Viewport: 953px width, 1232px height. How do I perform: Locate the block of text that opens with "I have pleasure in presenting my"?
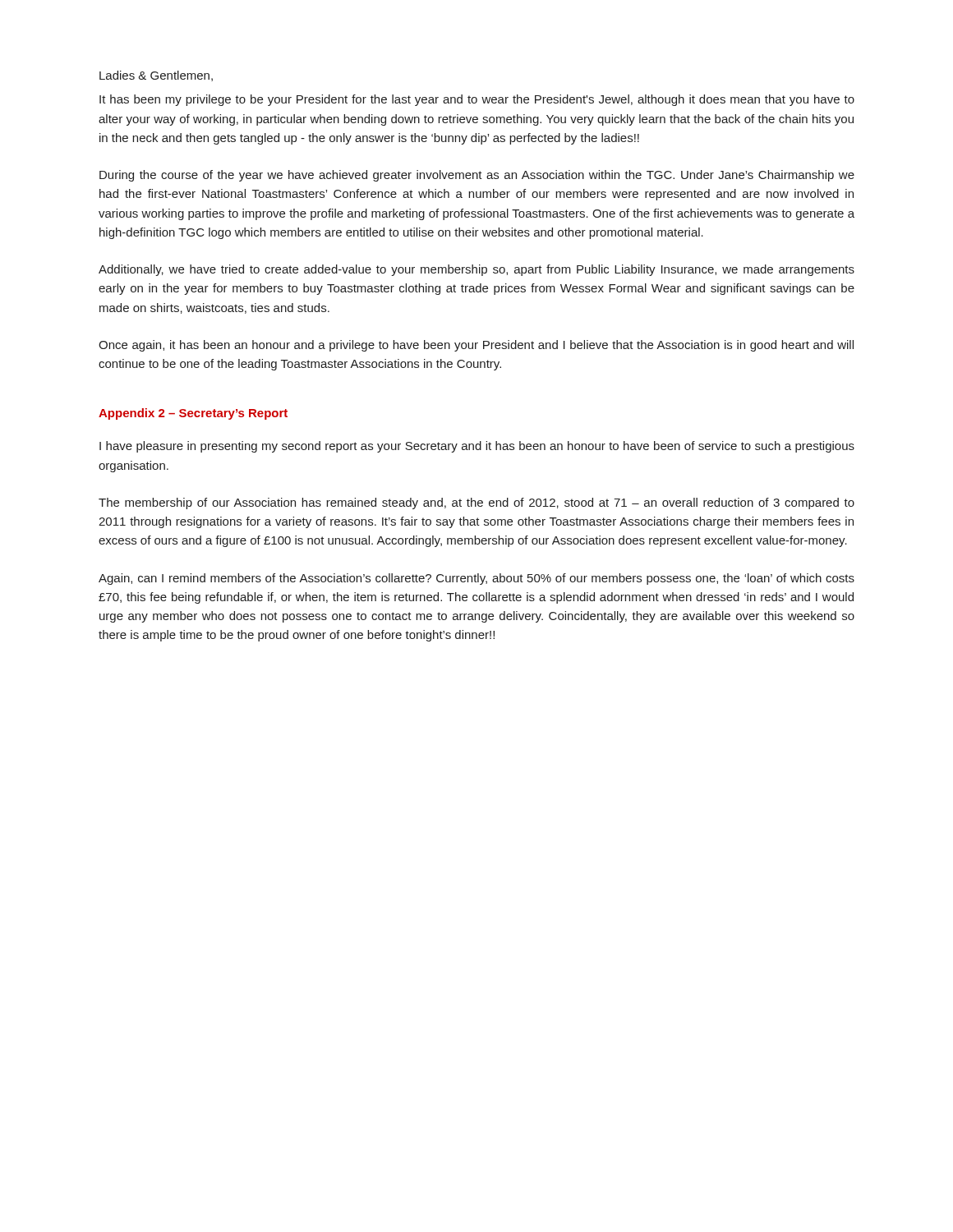pos(476,455)
